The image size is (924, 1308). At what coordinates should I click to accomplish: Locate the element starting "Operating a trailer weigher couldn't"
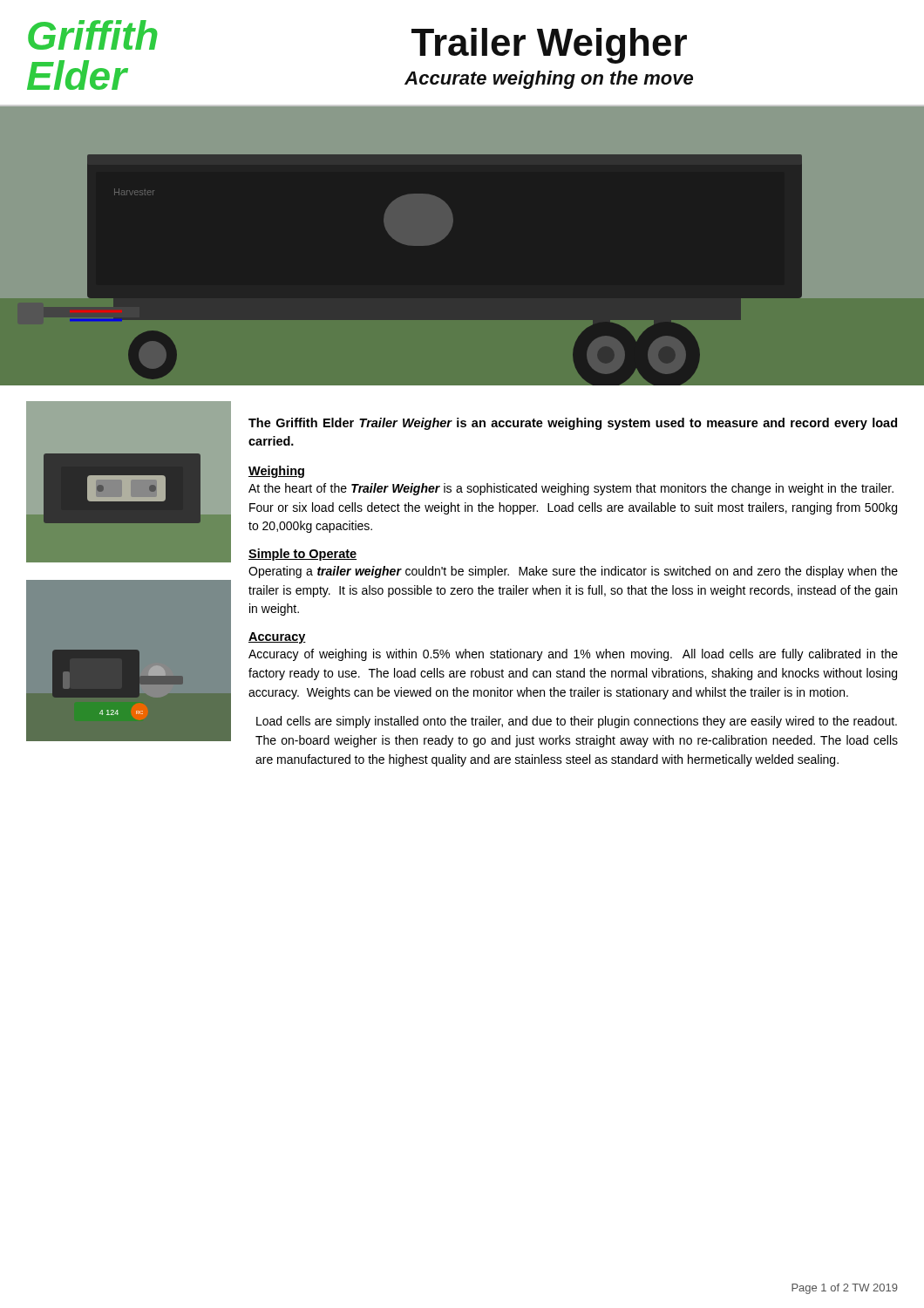(x=573, y=590)
